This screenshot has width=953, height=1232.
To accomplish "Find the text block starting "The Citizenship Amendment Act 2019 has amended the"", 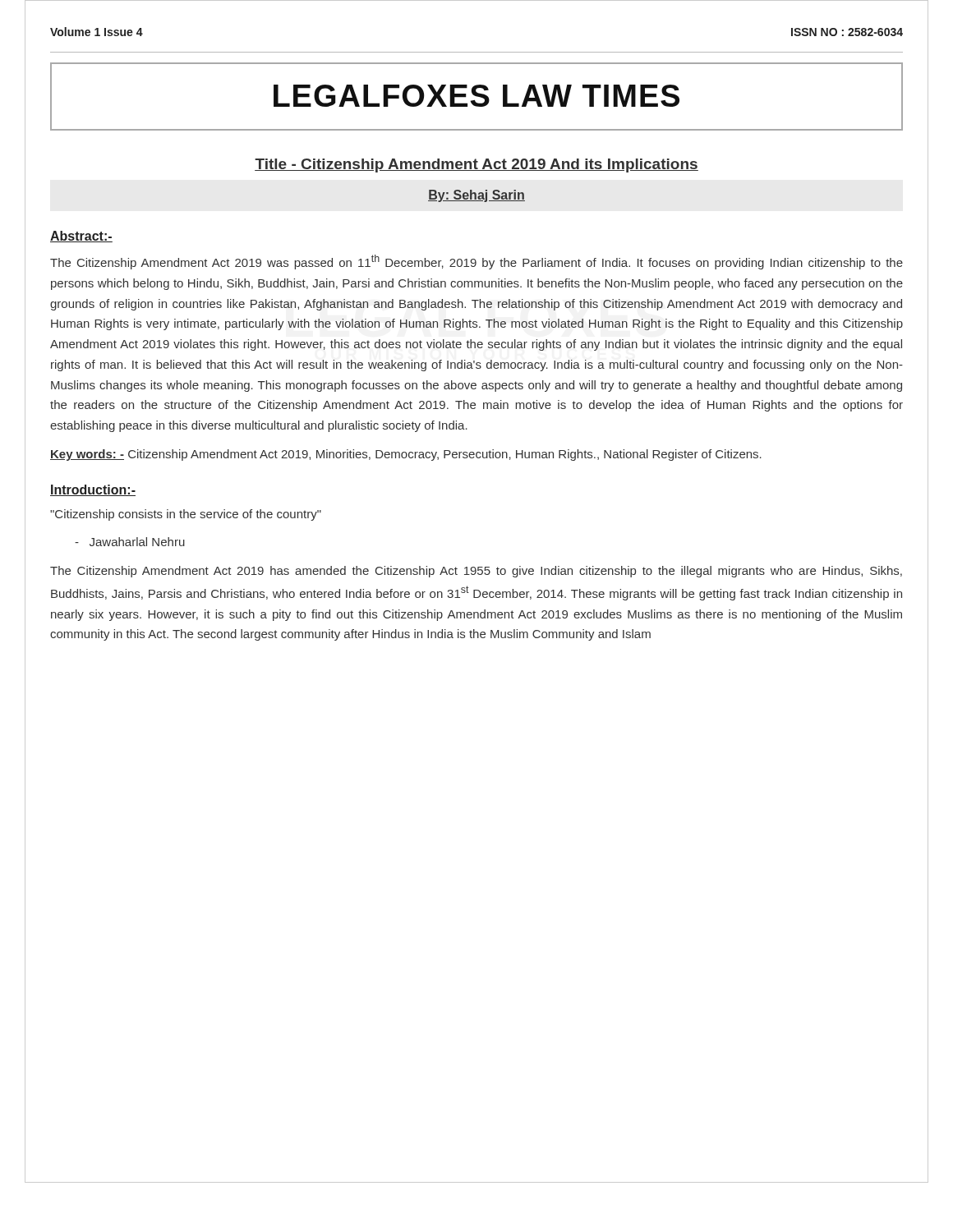I will pyautogui.click(x=476, y=602).
